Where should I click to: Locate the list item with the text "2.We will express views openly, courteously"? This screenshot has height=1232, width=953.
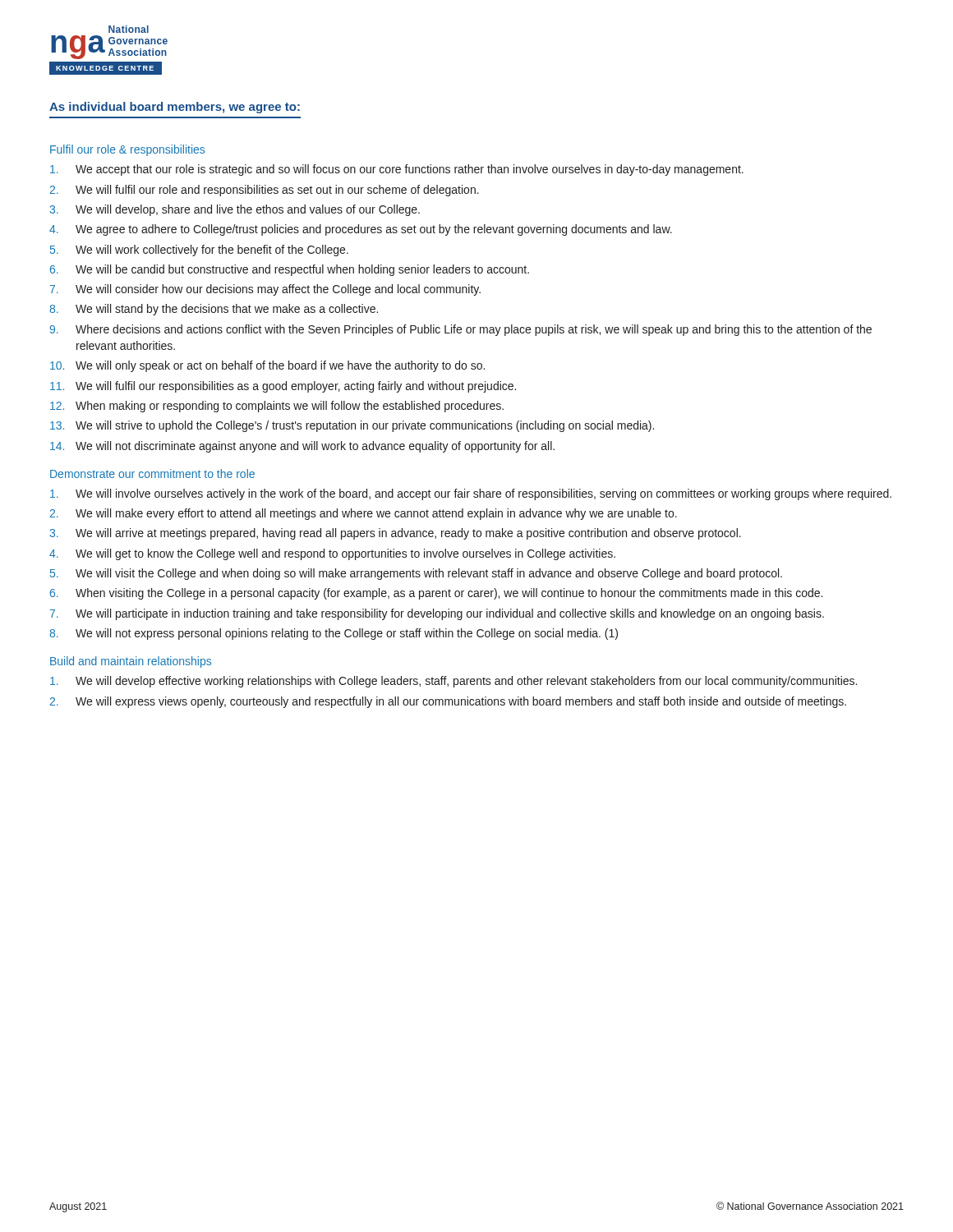(476, 701)
